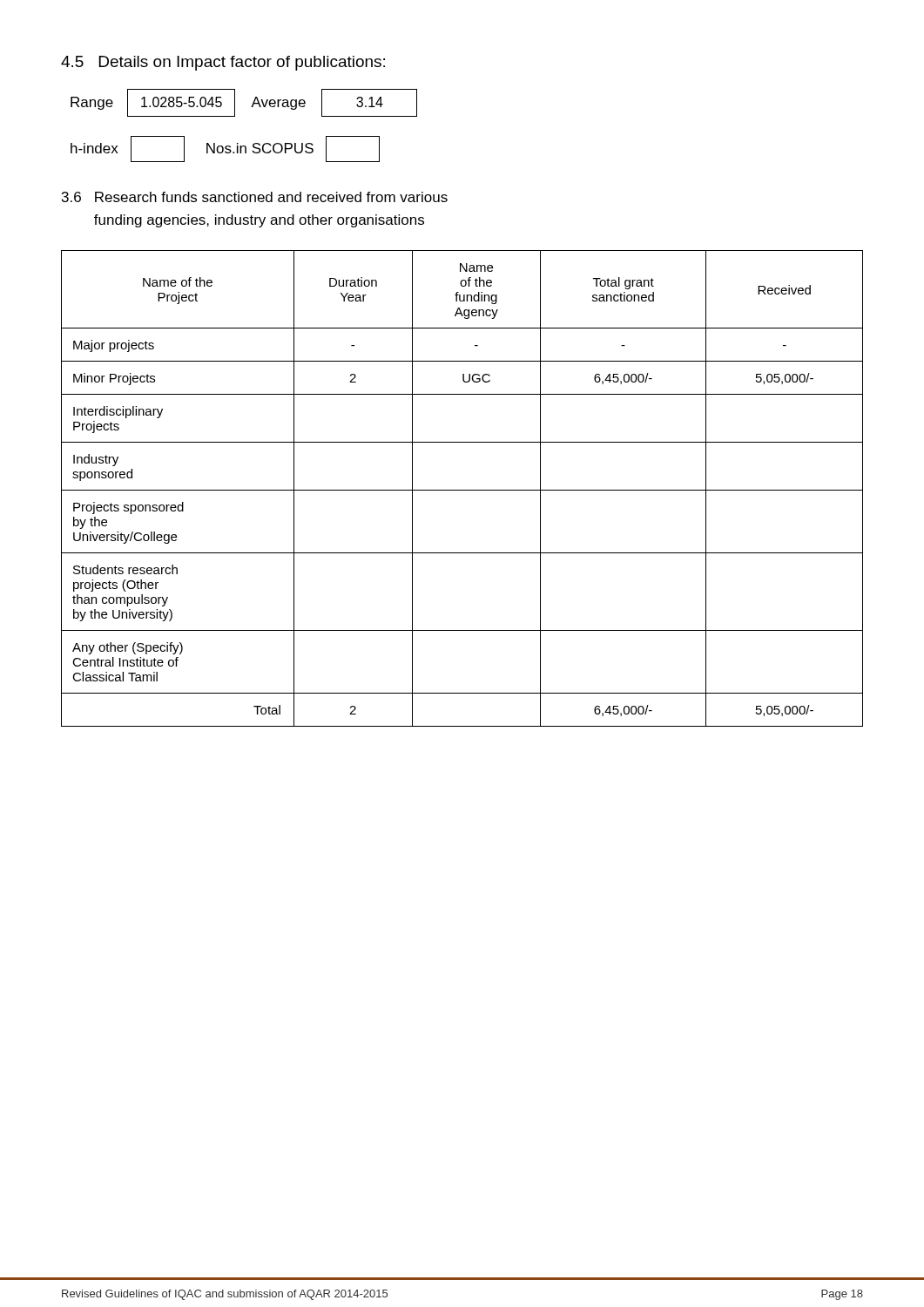924x1307 pixels.
Task: Find the table that mentions "Total grant sanctioned"
Action: click(x=462, y=488)
